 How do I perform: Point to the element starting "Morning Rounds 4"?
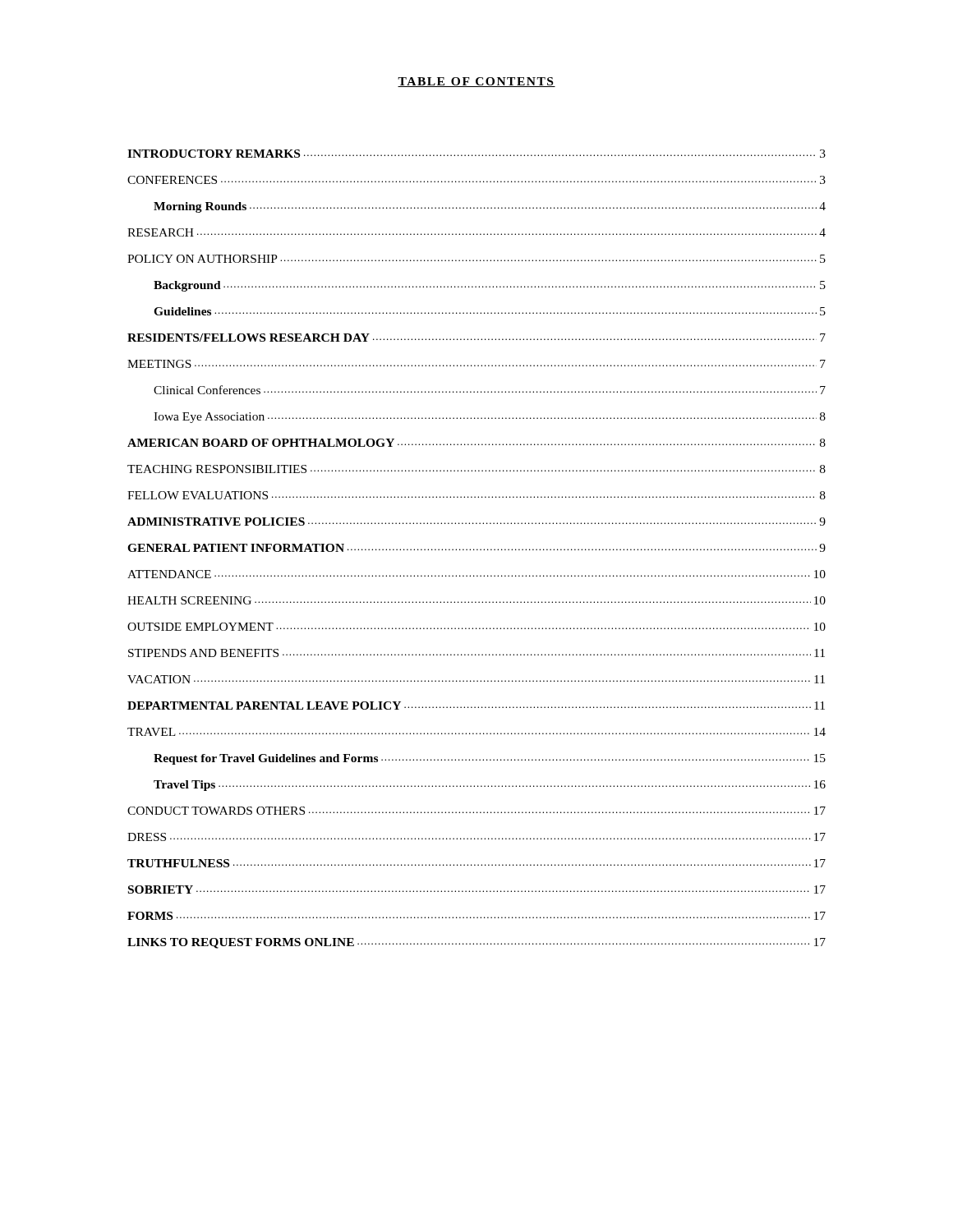pyautogui.click(x=490, y=206)
